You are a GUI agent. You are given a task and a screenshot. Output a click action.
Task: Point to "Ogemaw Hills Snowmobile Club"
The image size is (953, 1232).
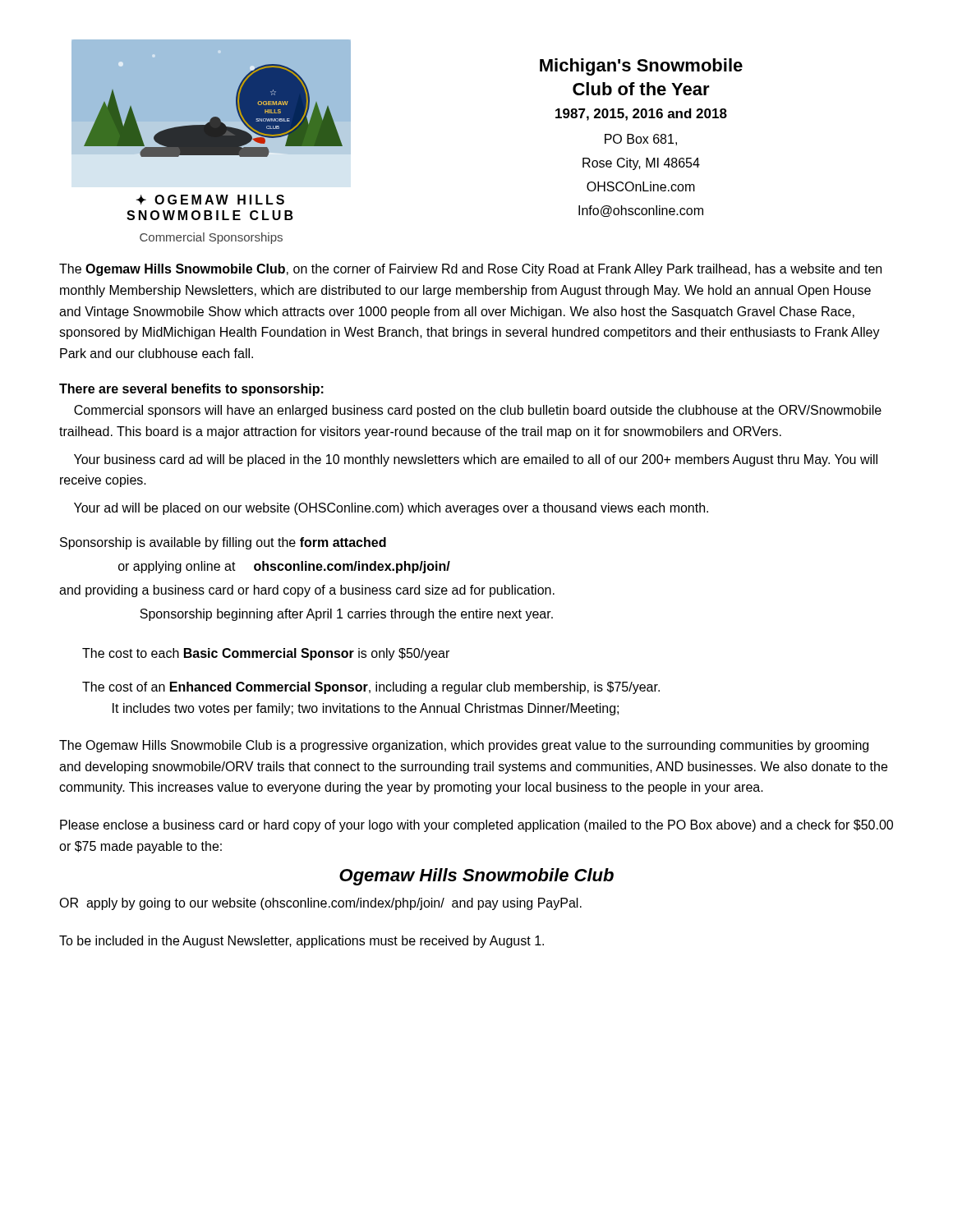tap(476, 875)
